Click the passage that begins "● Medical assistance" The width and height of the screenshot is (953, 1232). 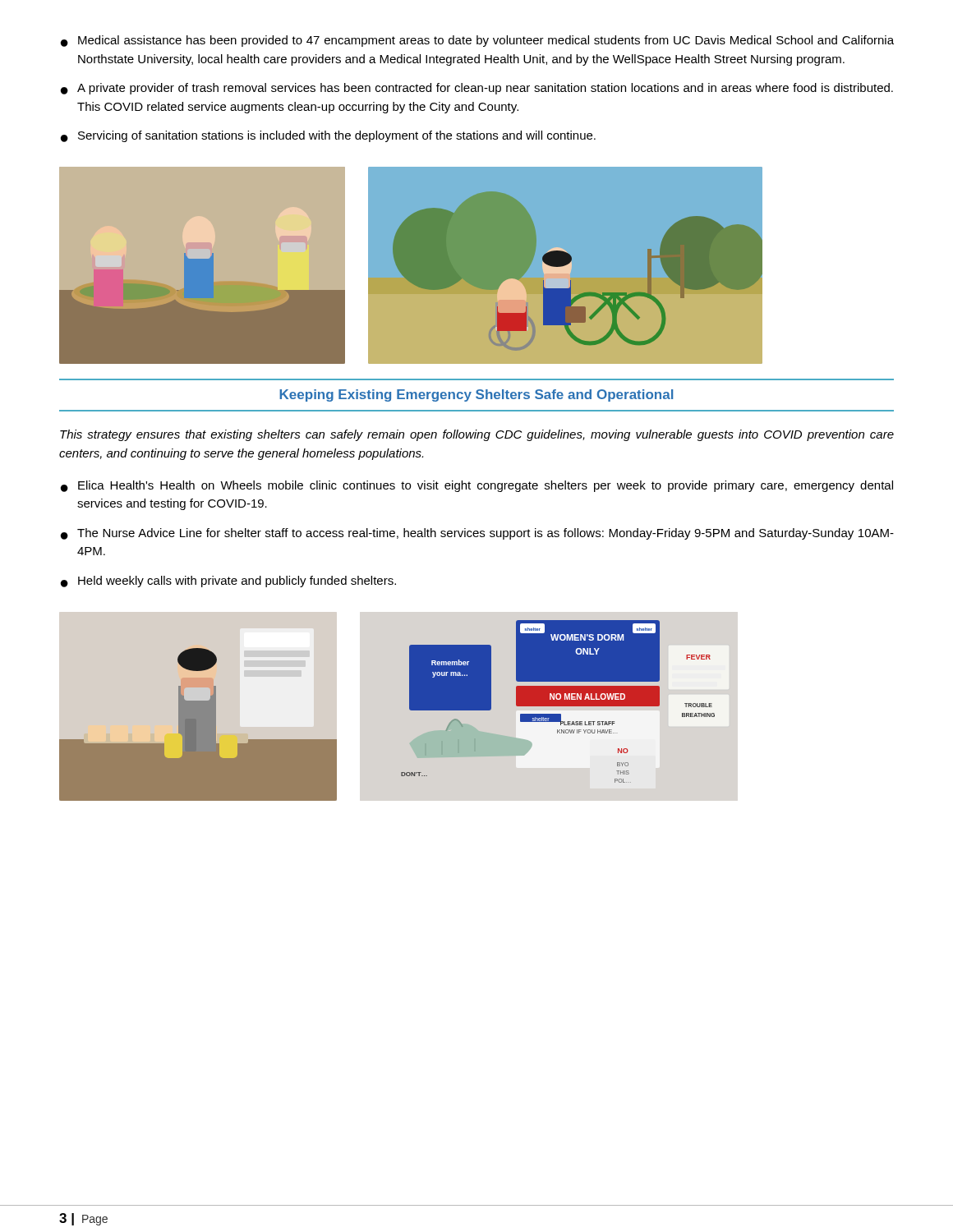click(476, 50)
